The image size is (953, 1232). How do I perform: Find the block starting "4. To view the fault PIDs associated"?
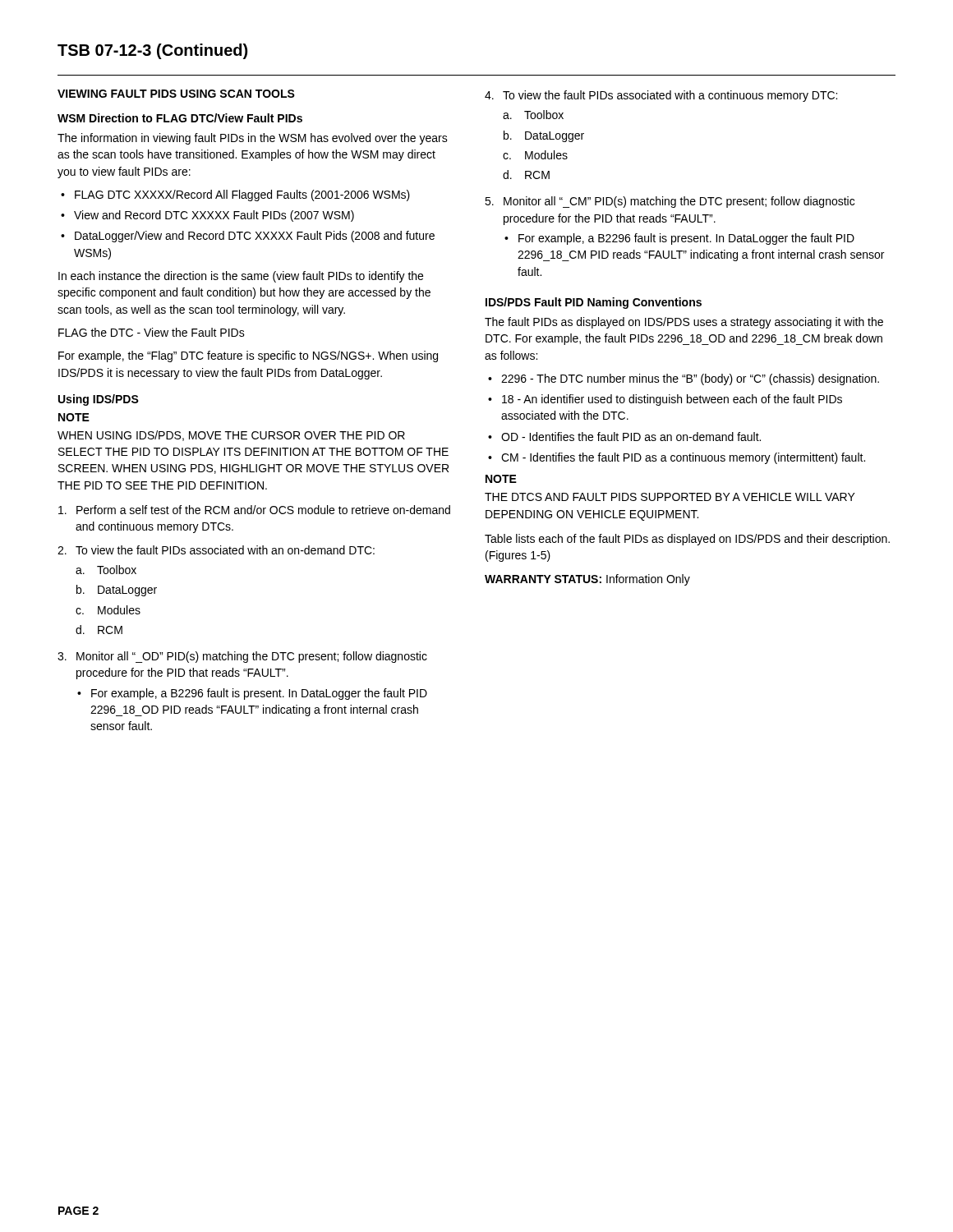661,96
